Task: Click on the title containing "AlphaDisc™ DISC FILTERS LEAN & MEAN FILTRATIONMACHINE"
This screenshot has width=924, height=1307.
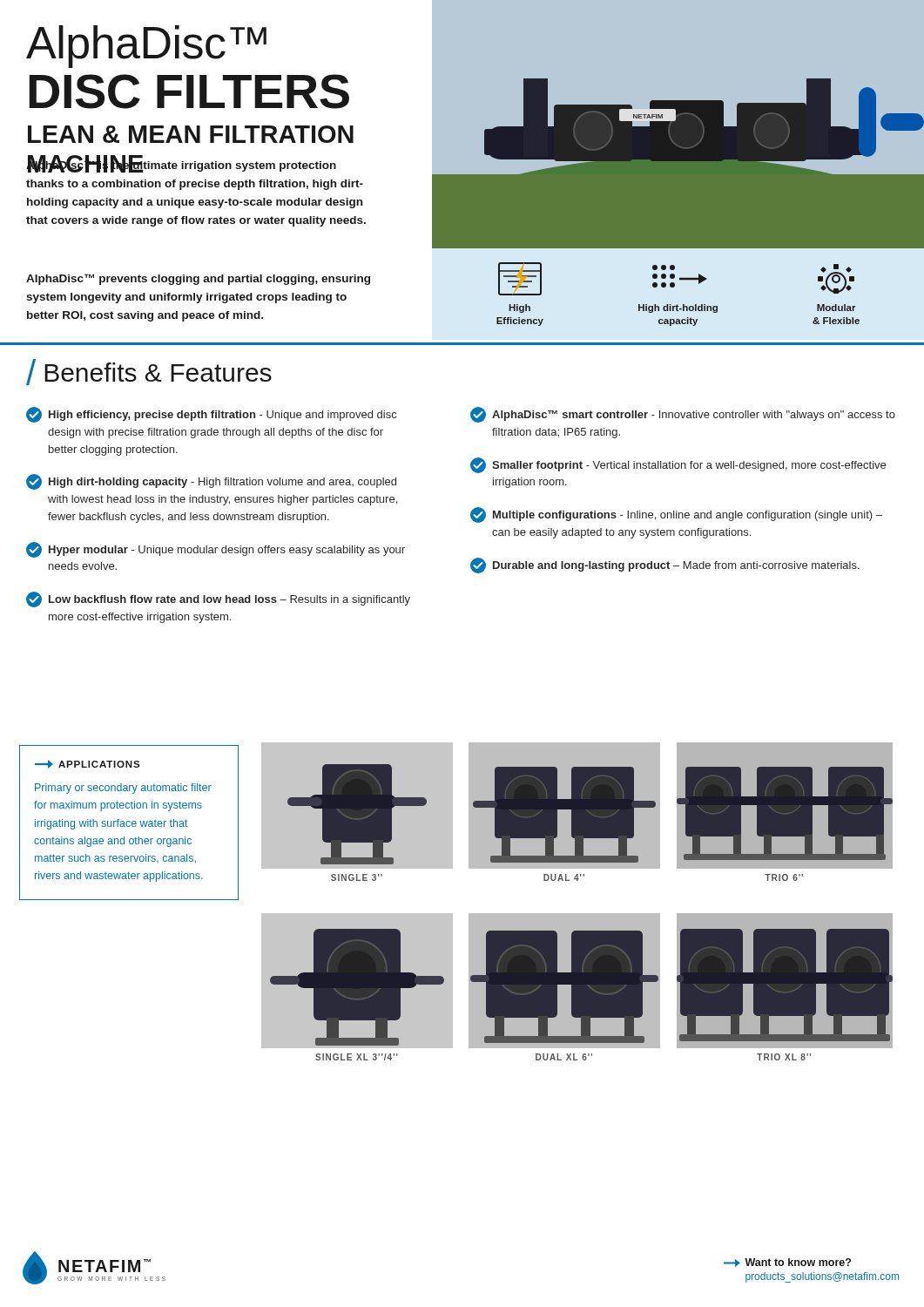Action: (200, 99)
